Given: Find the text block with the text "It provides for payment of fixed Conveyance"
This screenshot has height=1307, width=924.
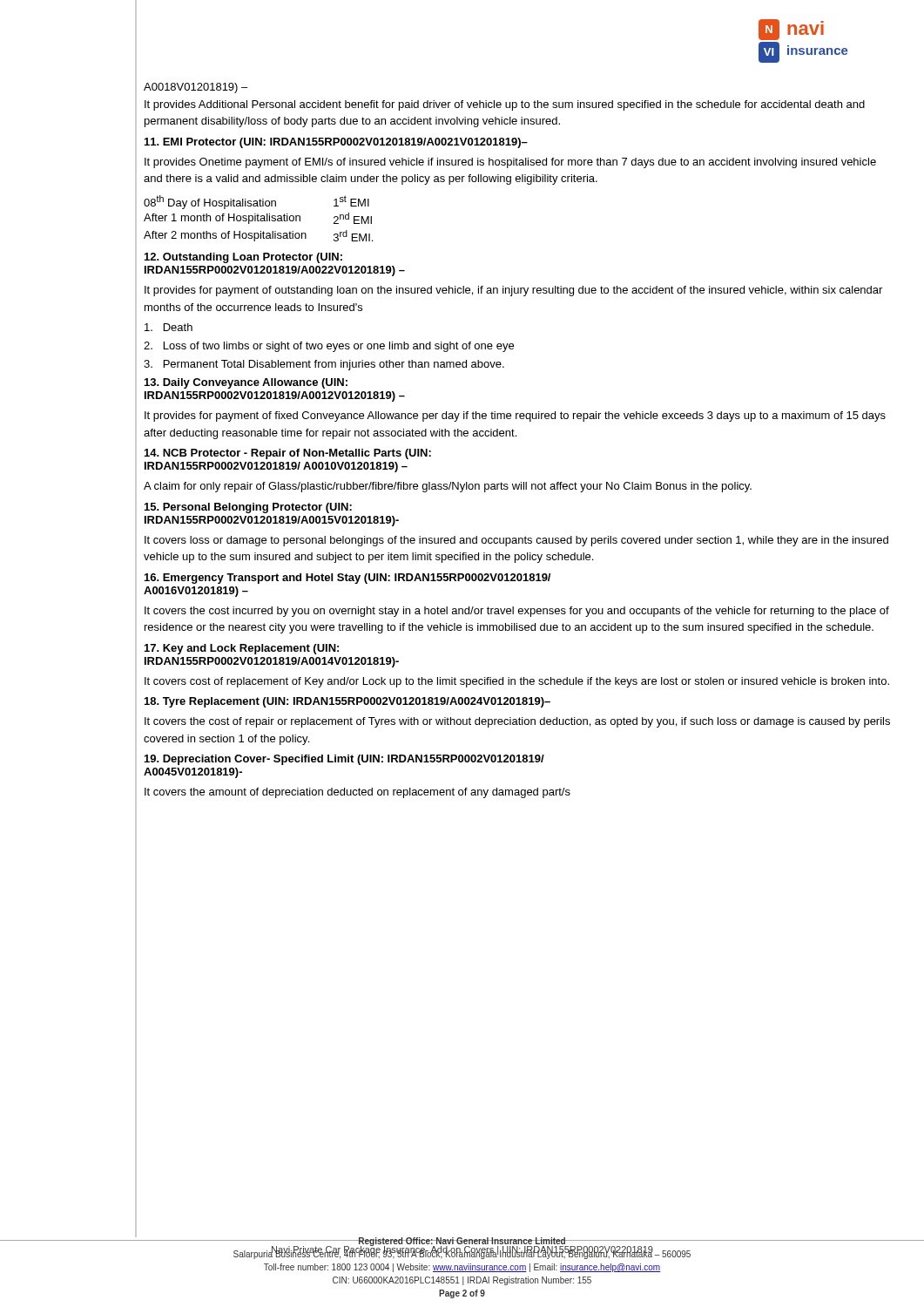Looking at the screenshot, I should point(515,424).
